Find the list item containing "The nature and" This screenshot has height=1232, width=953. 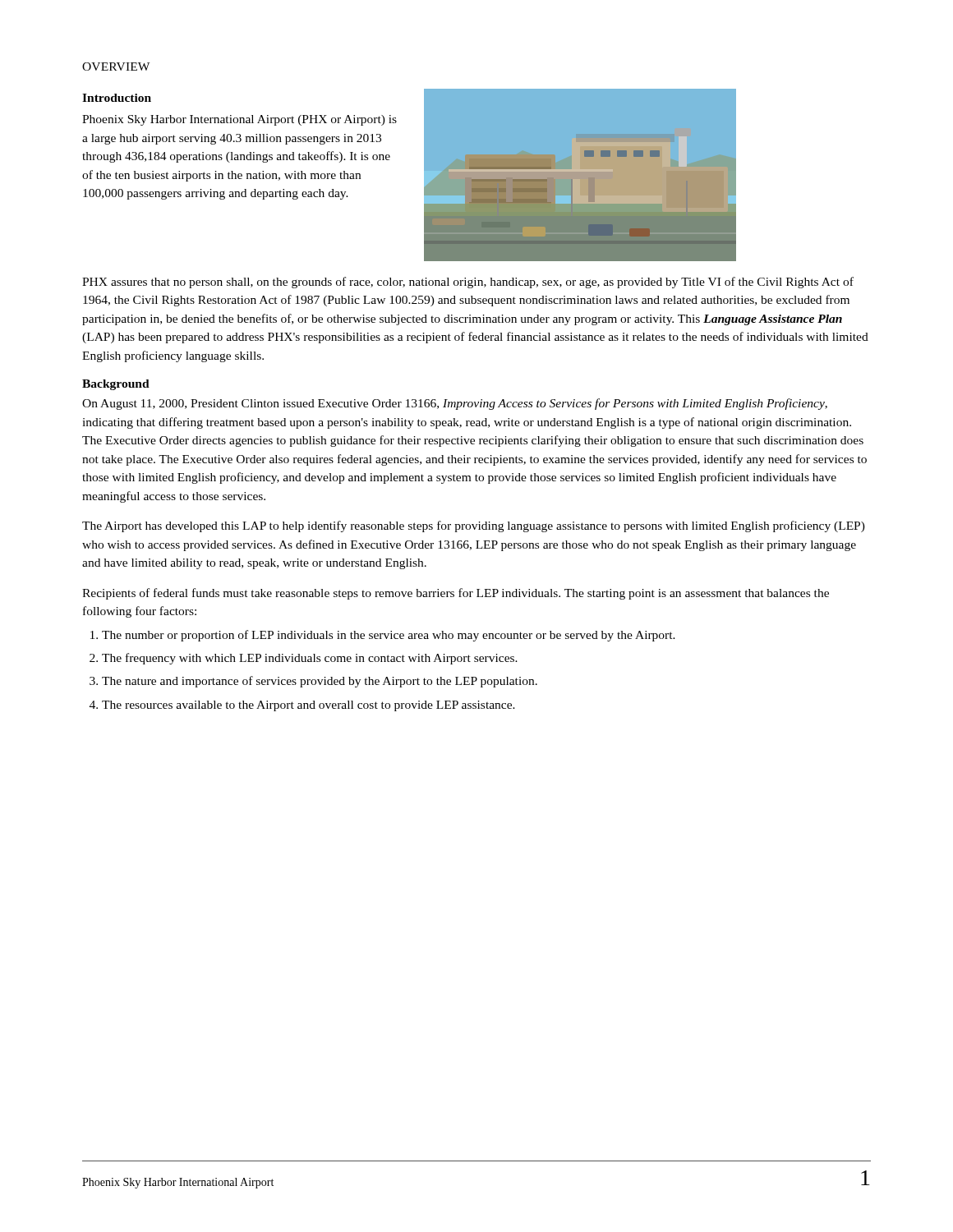[x=320, y=681]
